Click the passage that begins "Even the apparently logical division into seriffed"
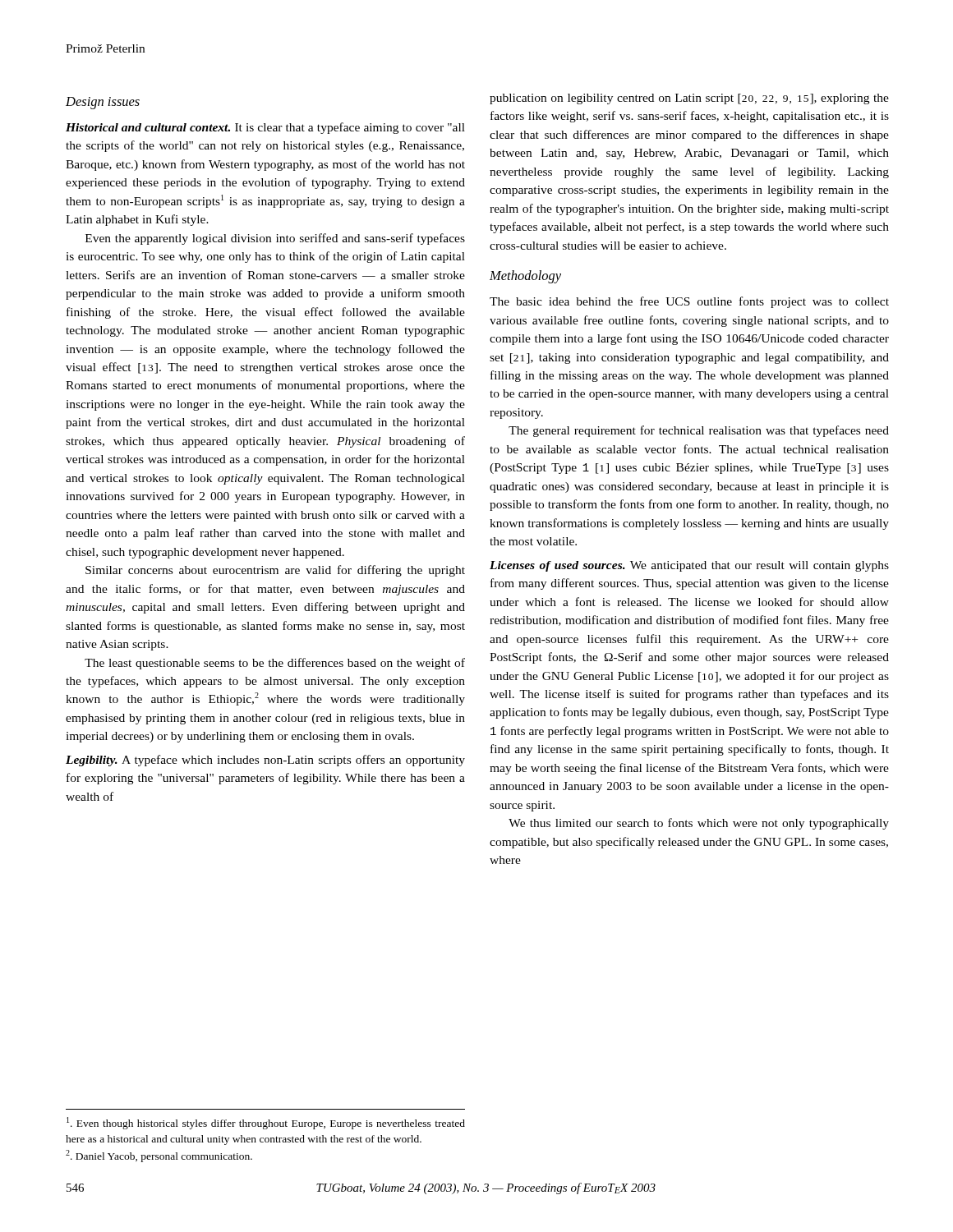 [265, 394]
